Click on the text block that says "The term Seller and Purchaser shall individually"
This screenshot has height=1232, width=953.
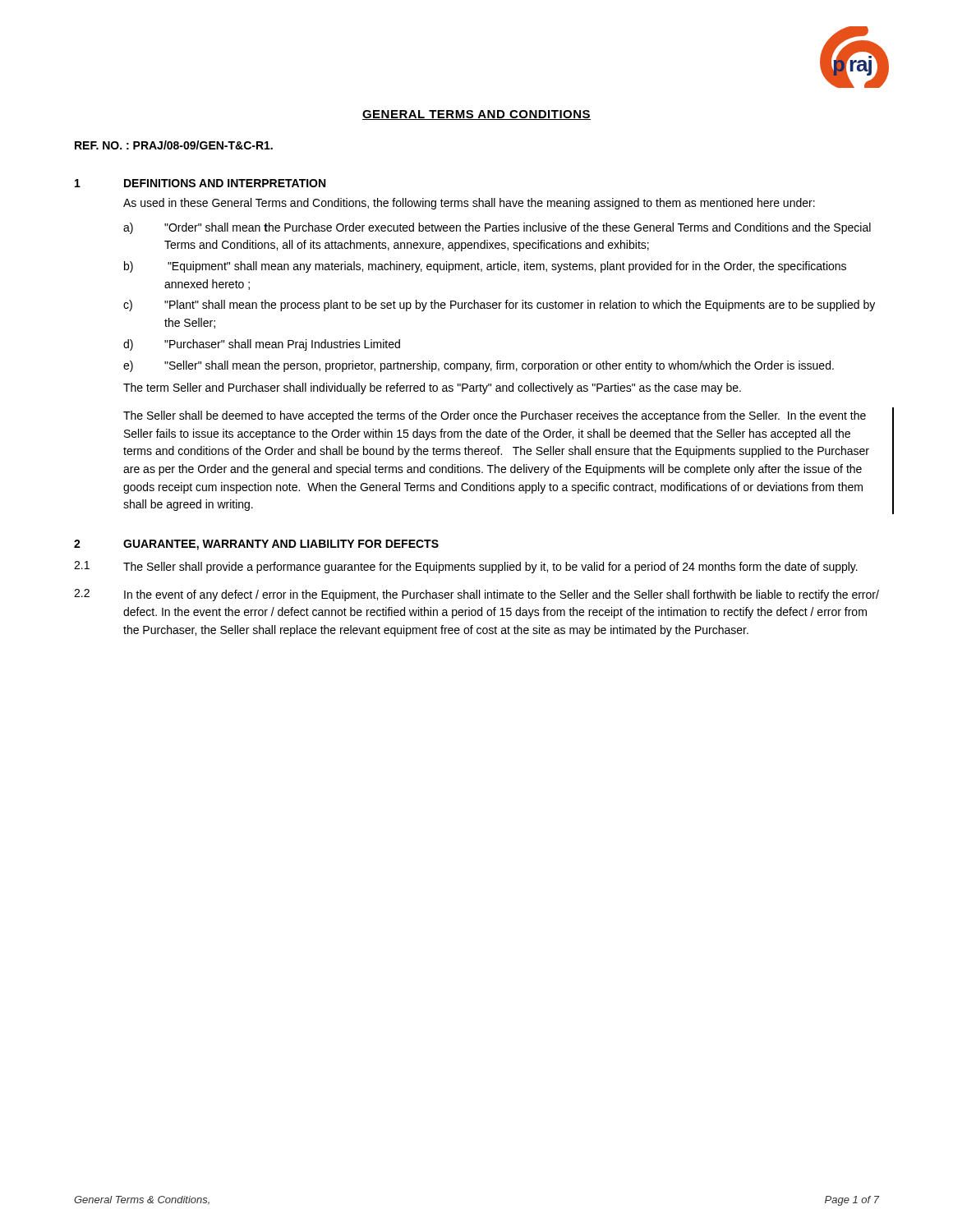point(433,388)
